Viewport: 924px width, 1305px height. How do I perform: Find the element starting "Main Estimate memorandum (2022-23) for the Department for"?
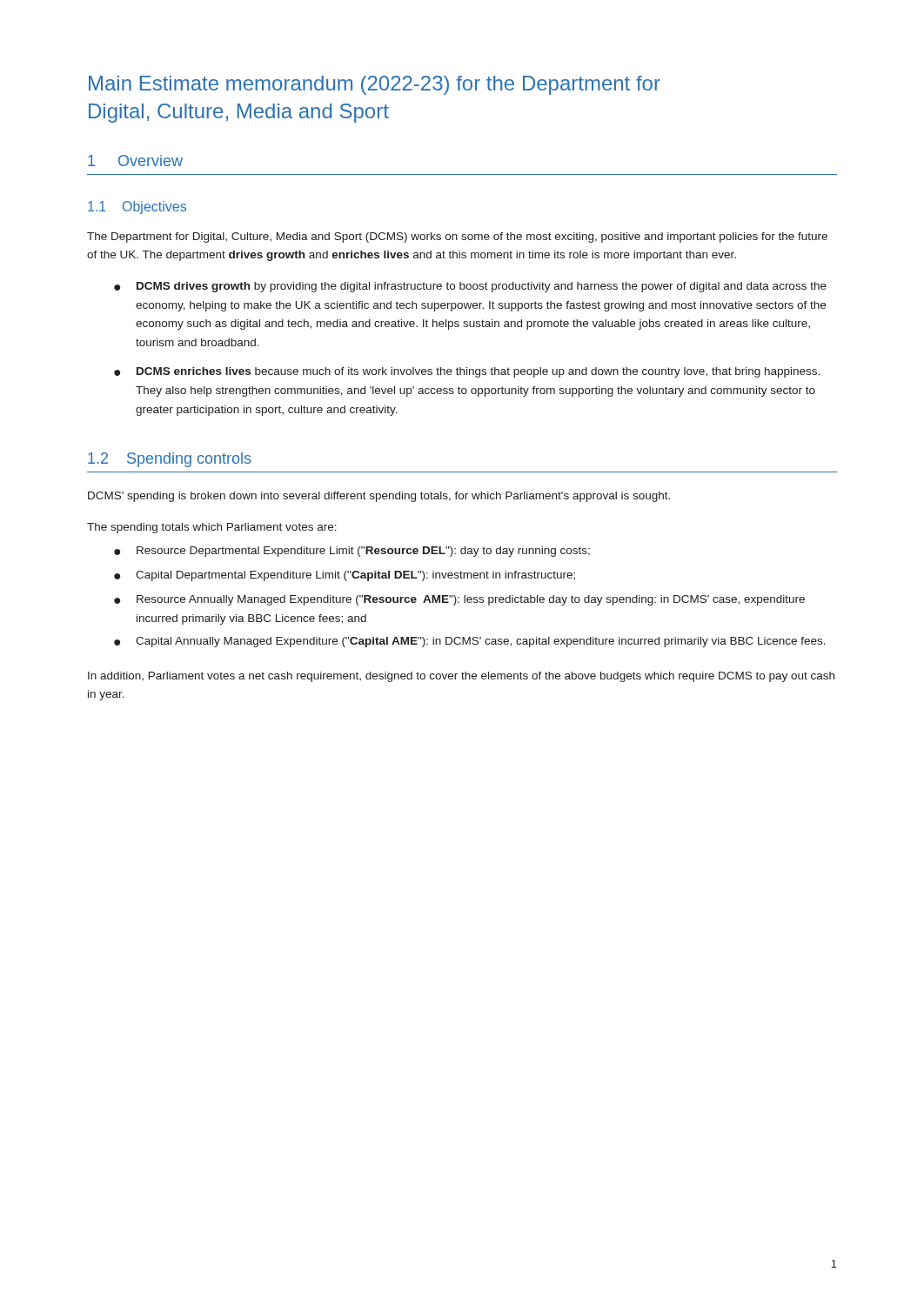point(374,97)
